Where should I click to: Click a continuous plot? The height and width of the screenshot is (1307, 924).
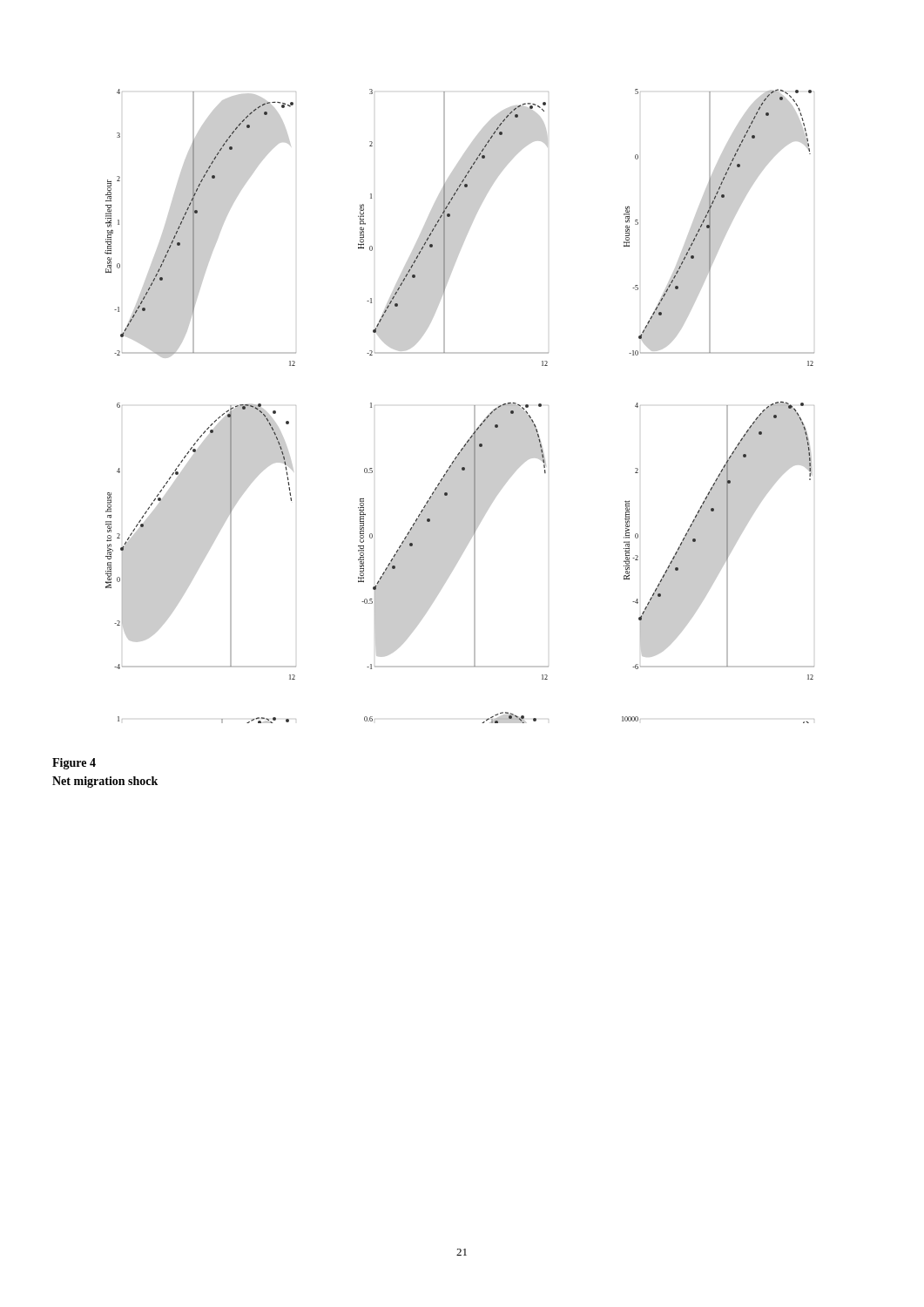coord(464,396)
